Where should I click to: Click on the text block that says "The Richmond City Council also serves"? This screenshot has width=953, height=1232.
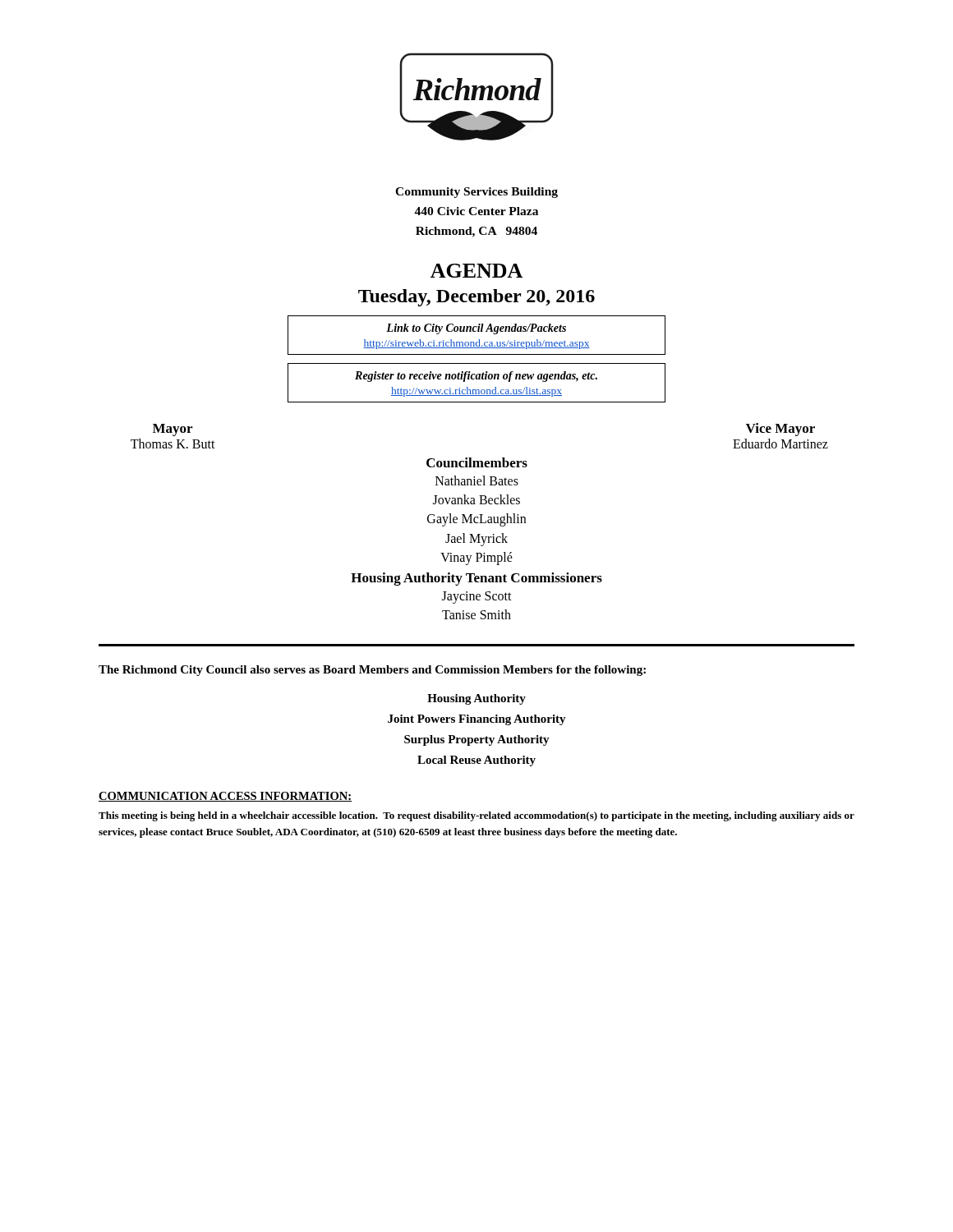373,670
